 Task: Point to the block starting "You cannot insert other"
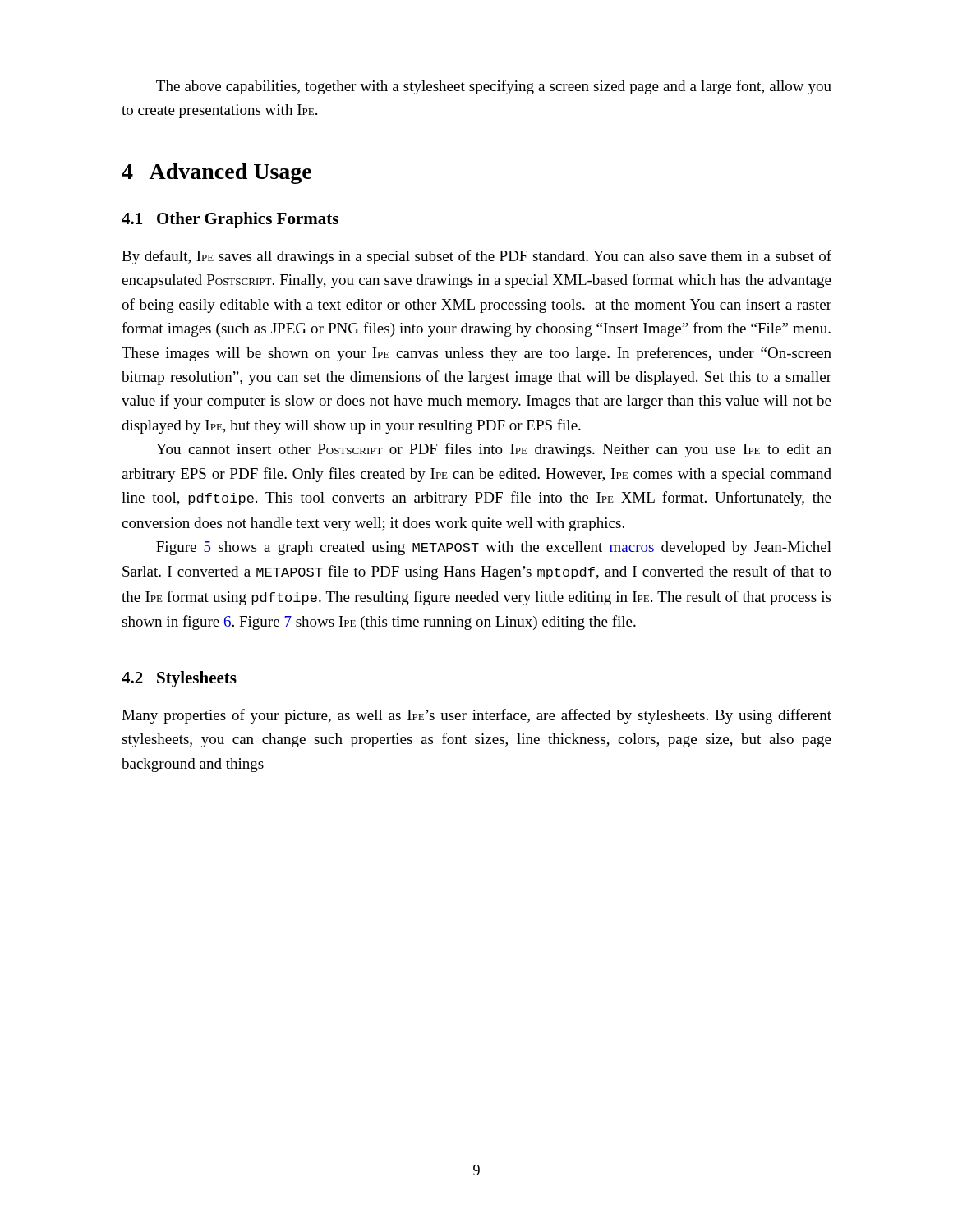coord(476,486)
